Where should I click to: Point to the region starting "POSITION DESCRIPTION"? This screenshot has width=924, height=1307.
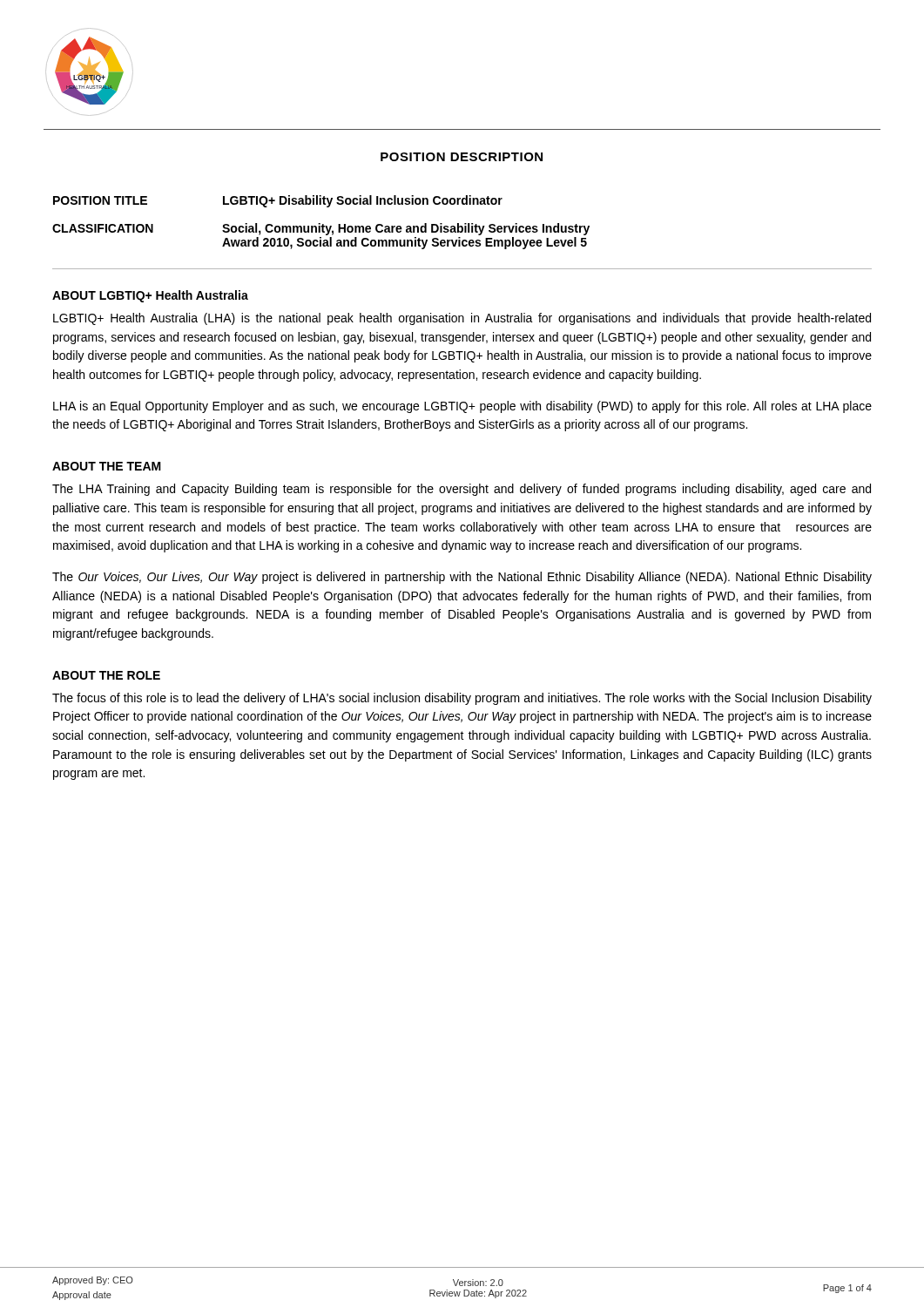coord(462,156)
